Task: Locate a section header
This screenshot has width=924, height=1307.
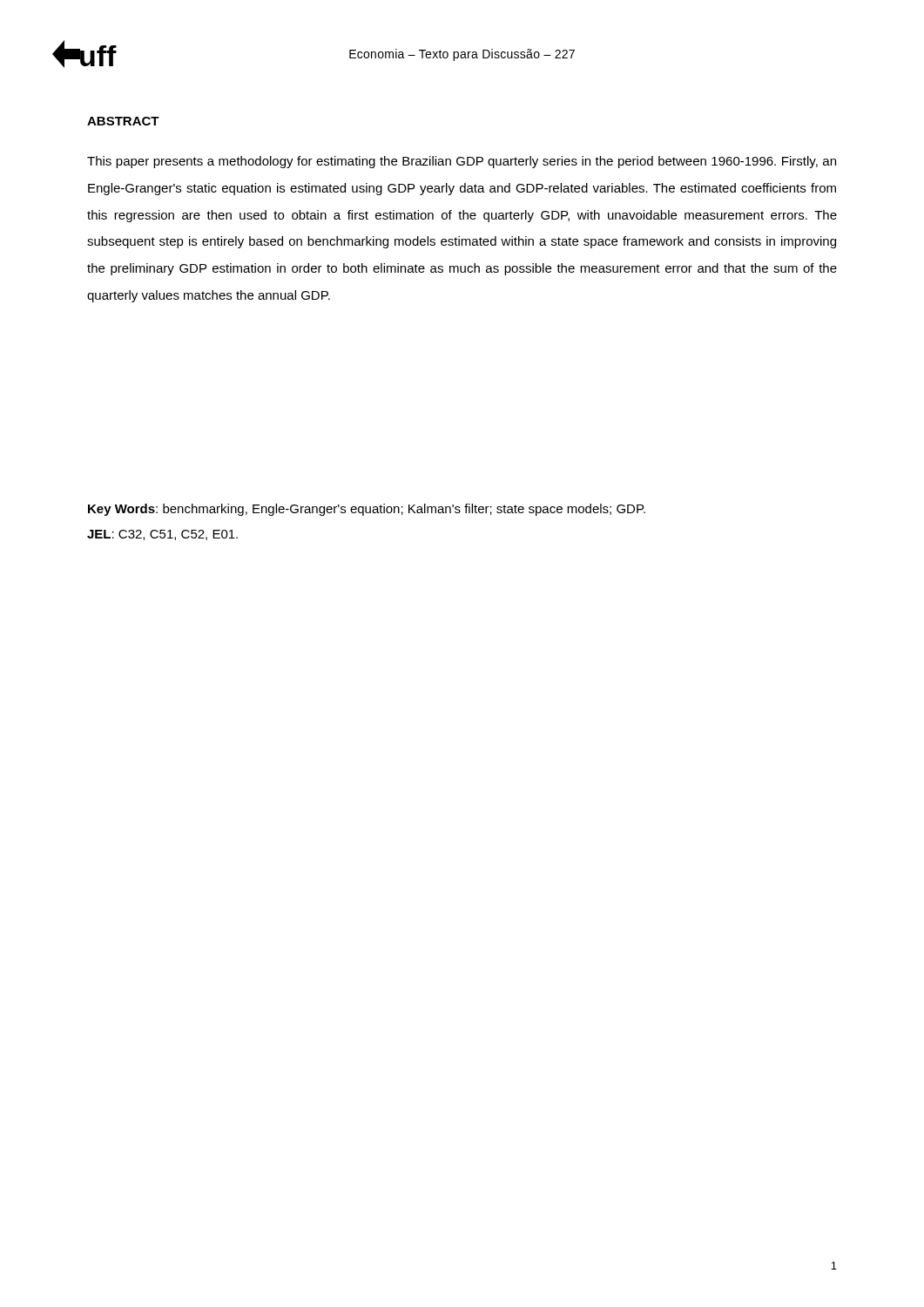Action: [123, 121]
